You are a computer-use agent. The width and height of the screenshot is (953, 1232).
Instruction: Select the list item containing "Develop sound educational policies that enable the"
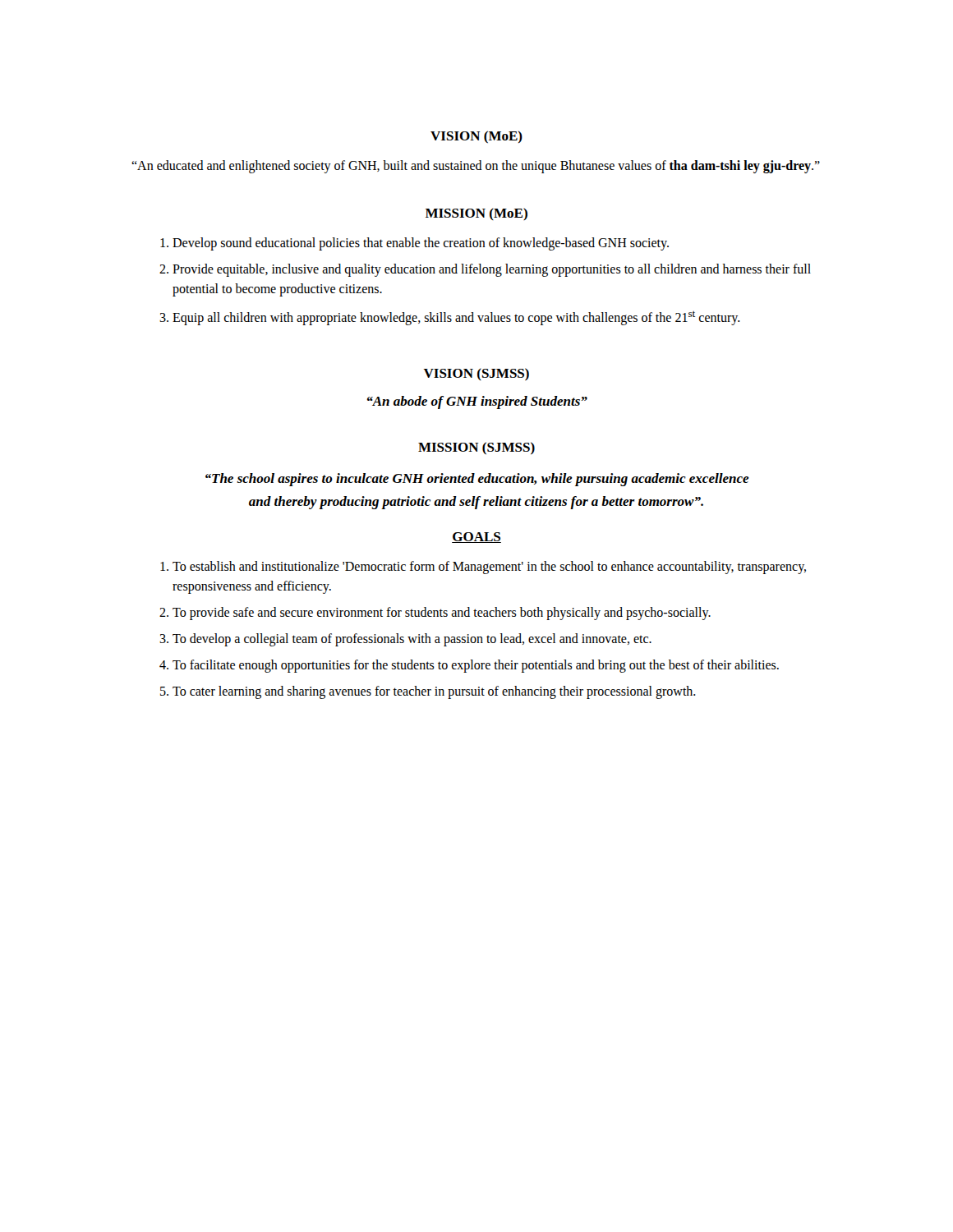coord(421,243)
